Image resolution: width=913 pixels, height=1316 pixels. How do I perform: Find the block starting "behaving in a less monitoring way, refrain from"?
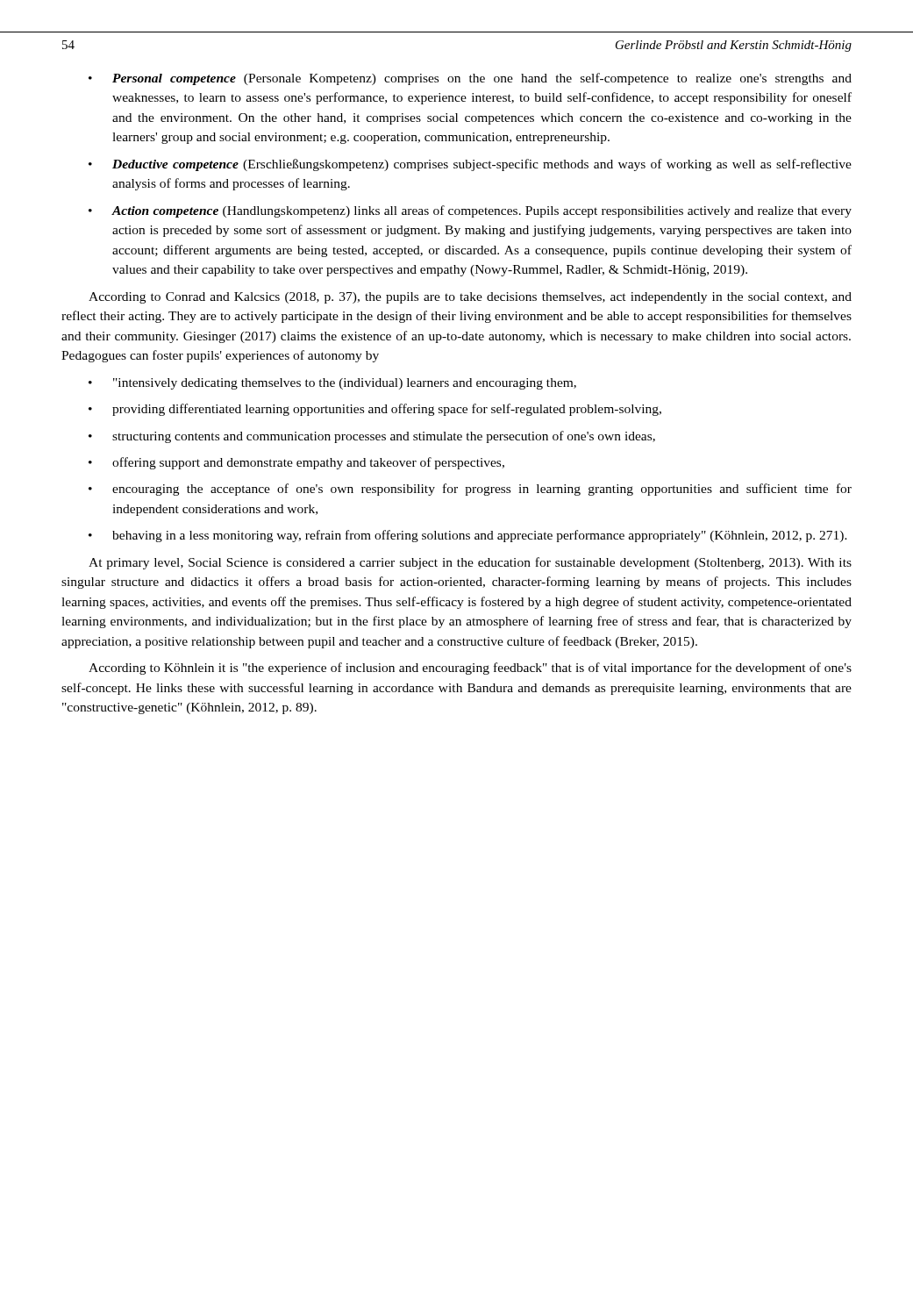tap(480, 535)
